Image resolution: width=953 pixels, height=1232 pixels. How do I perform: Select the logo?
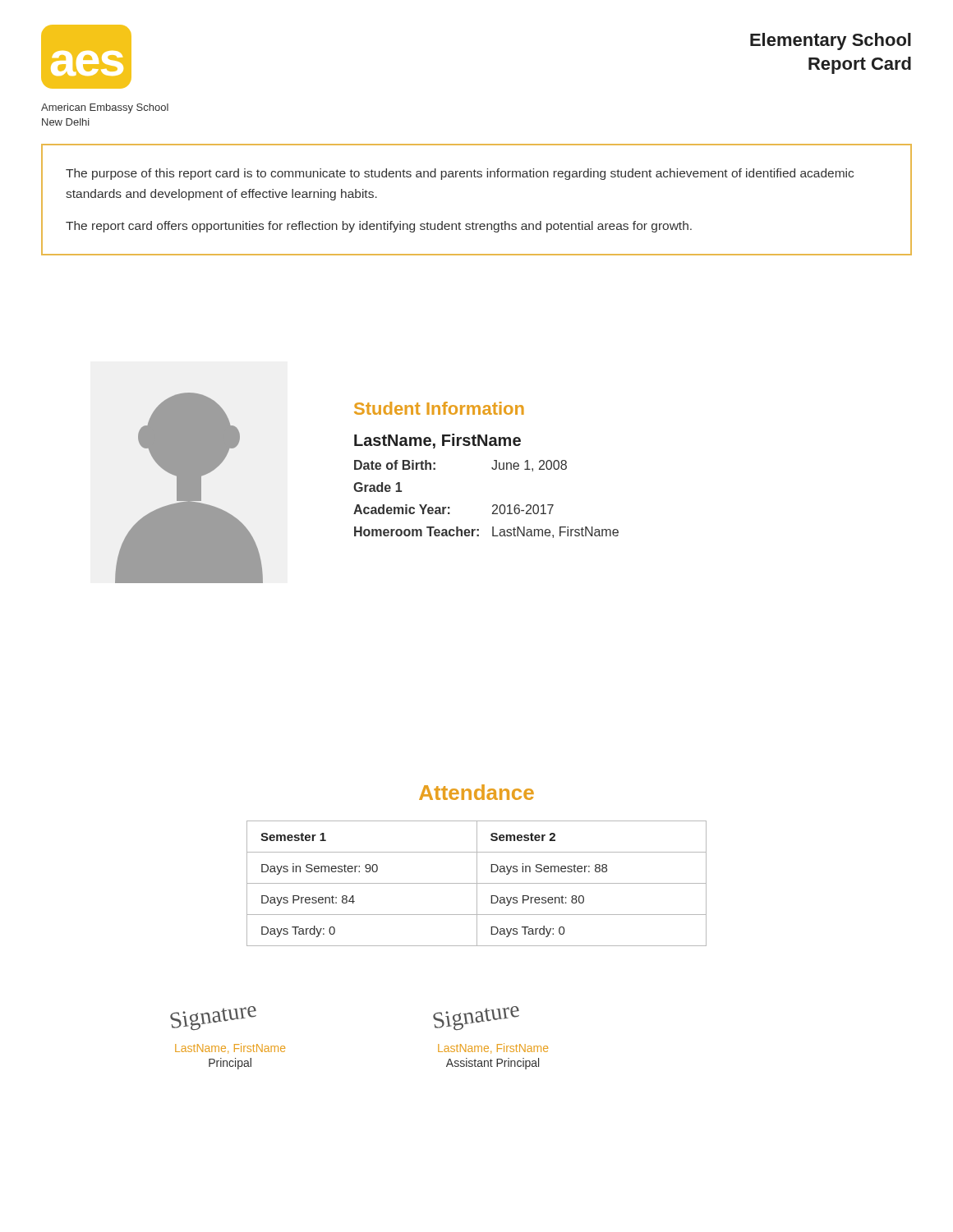click(105, 77)
